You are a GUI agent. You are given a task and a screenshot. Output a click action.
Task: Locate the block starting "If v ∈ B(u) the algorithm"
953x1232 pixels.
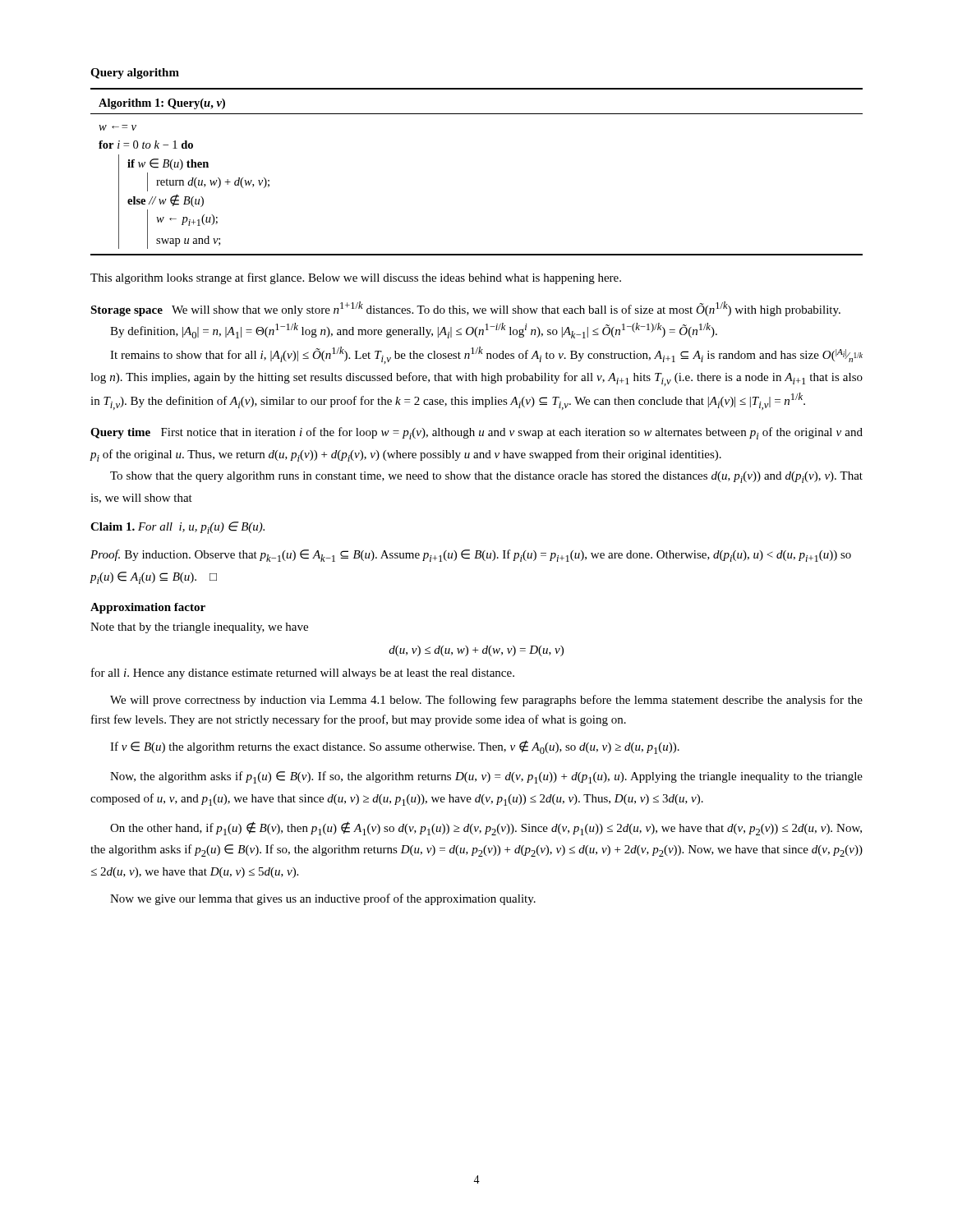pos(476,748)
